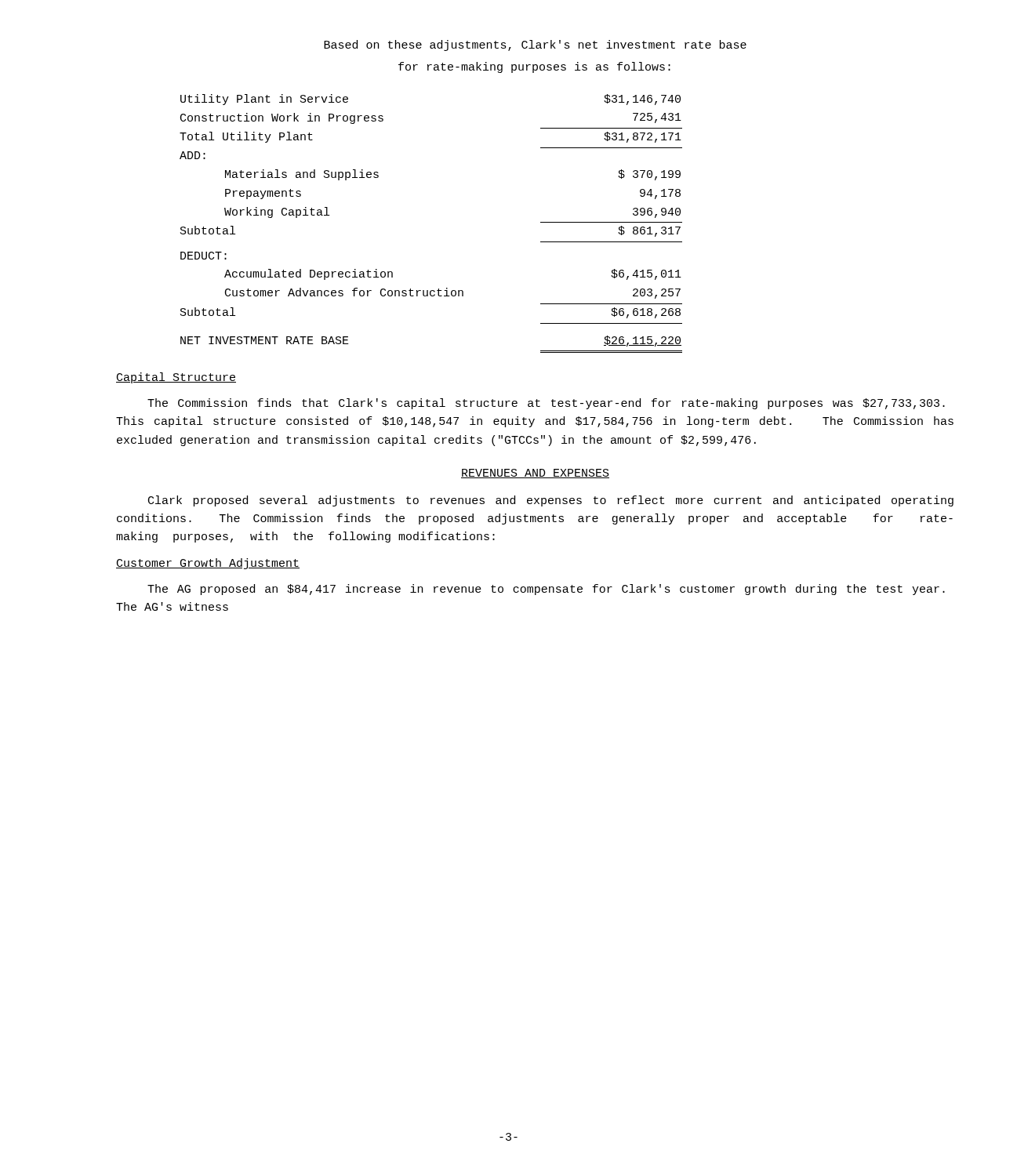Screen dimensions: 1176x1017
Task: Where is the passage that starts "The Commission finds that Clark's capital"?
Action: click(535, 422)
